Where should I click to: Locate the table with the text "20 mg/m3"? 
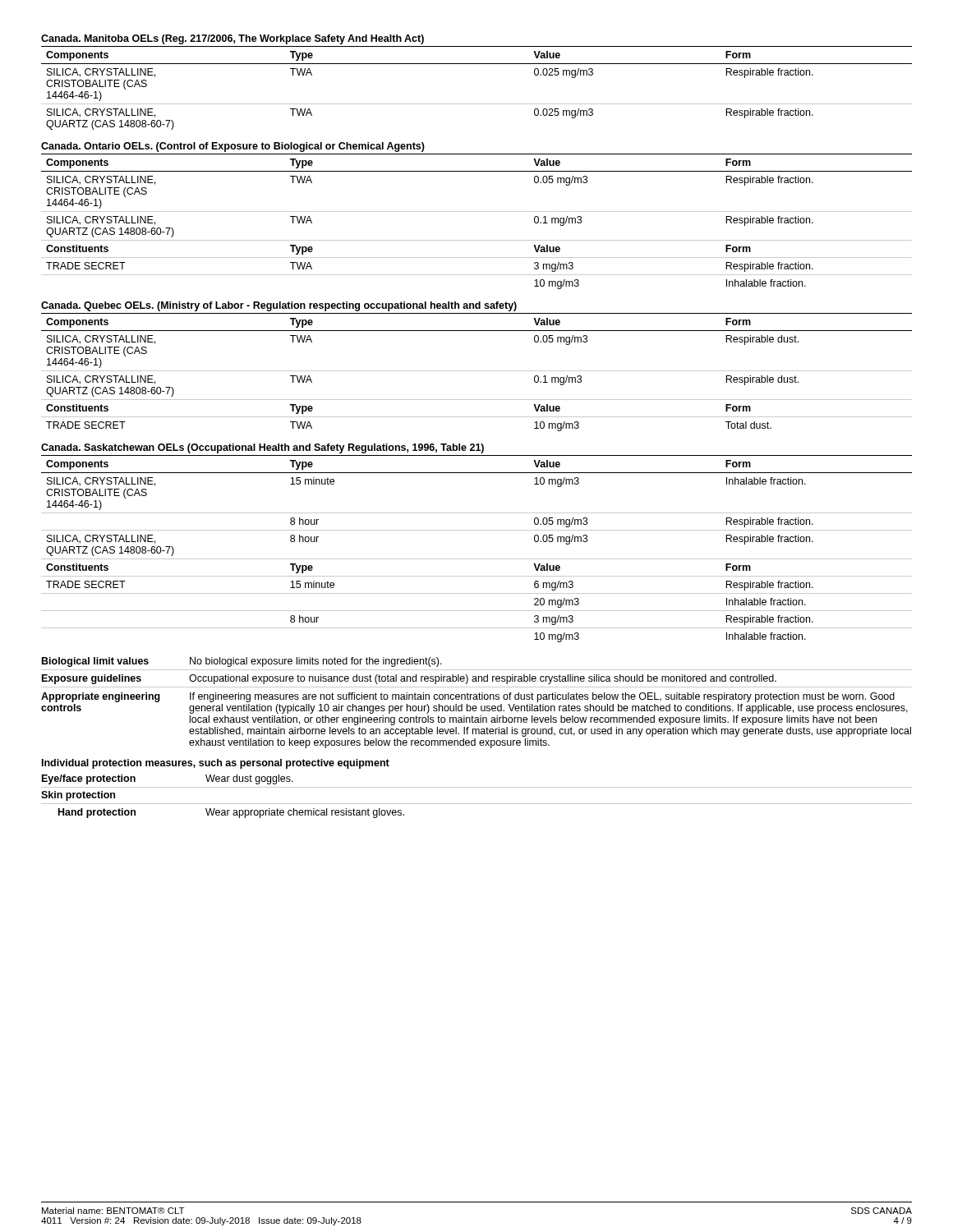[x=476, y=550]
